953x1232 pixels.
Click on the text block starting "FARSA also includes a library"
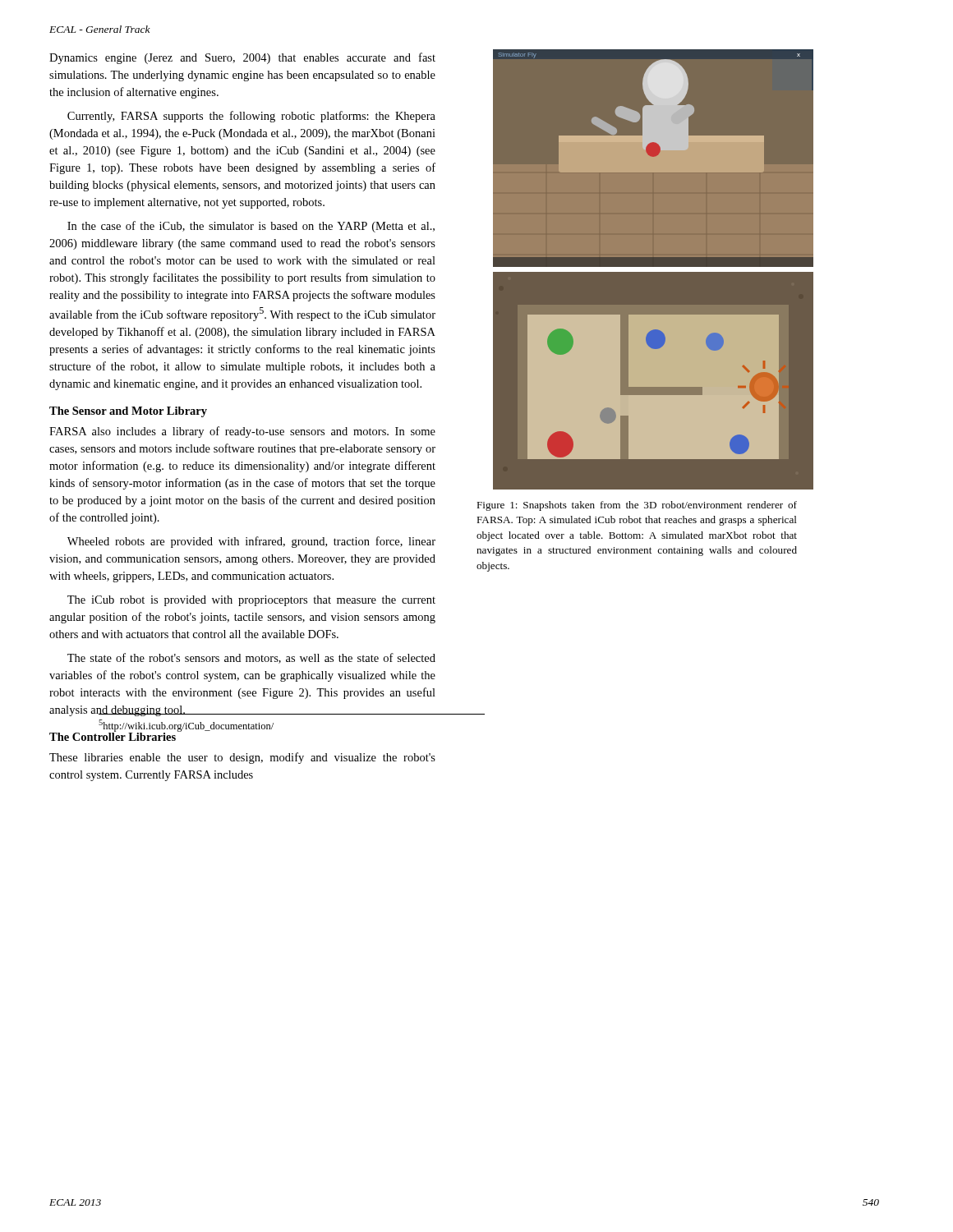242,571
